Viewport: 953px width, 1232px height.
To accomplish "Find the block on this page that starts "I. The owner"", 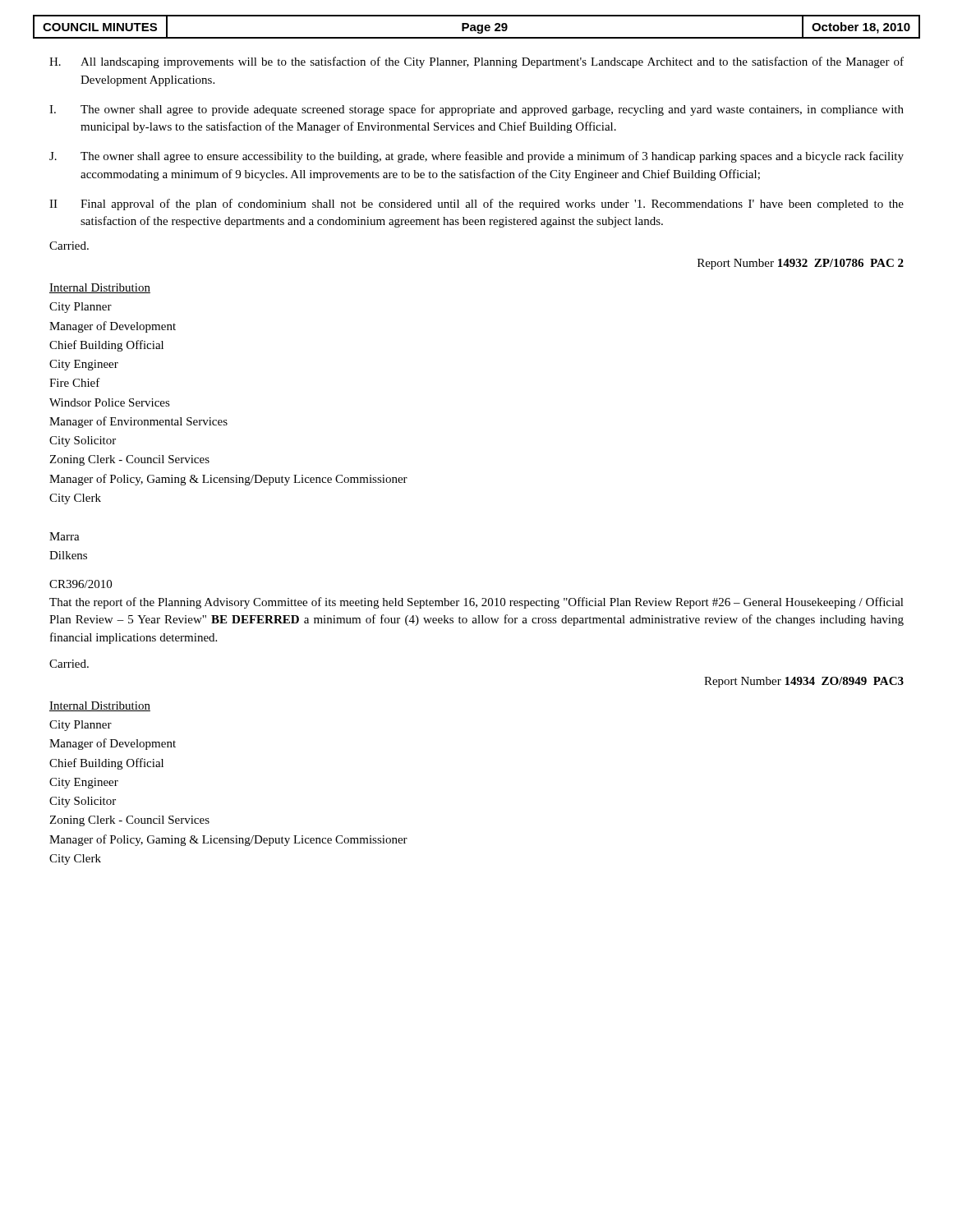I will (476, 119).
